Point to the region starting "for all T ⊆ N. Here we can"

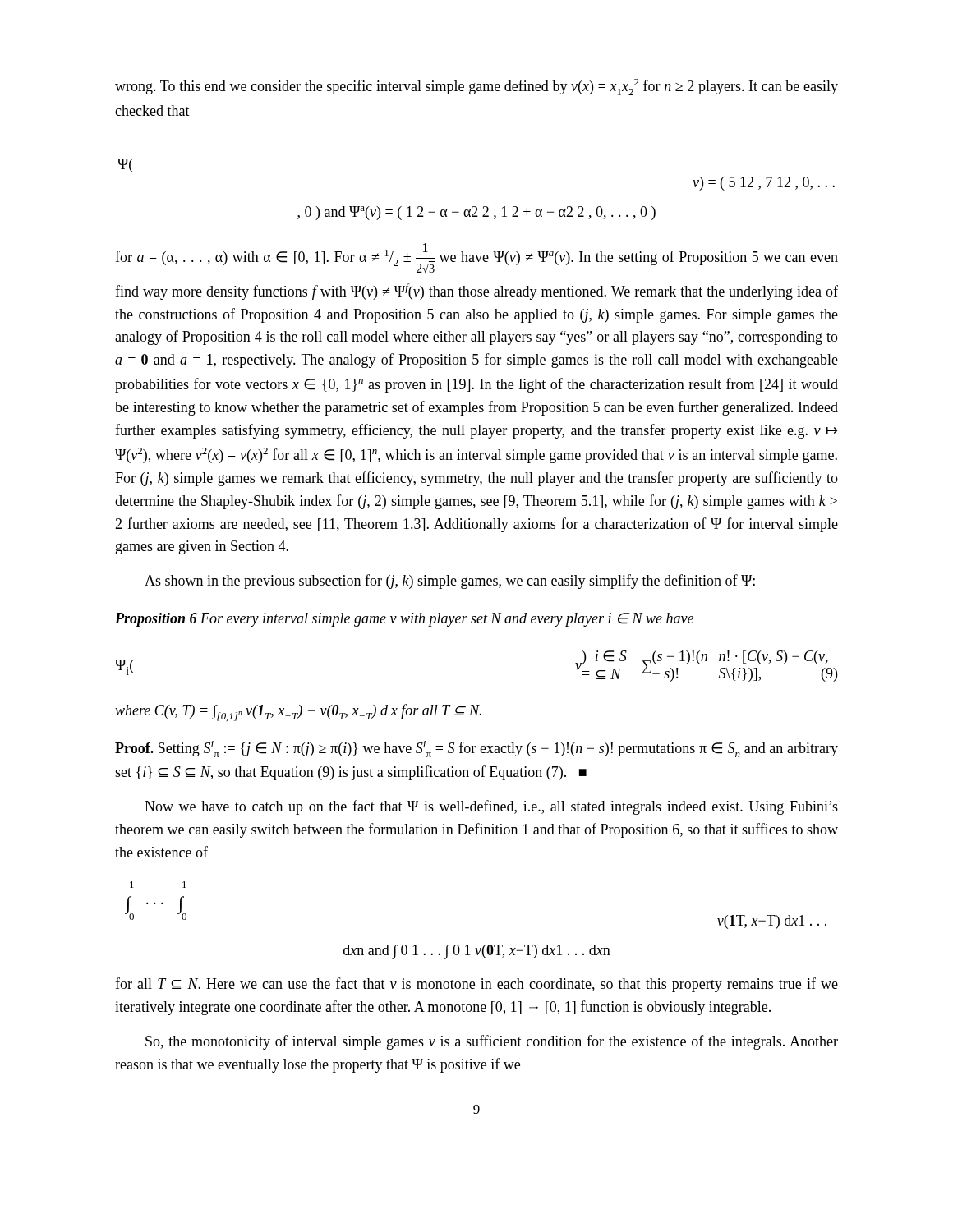pos(476,995)
